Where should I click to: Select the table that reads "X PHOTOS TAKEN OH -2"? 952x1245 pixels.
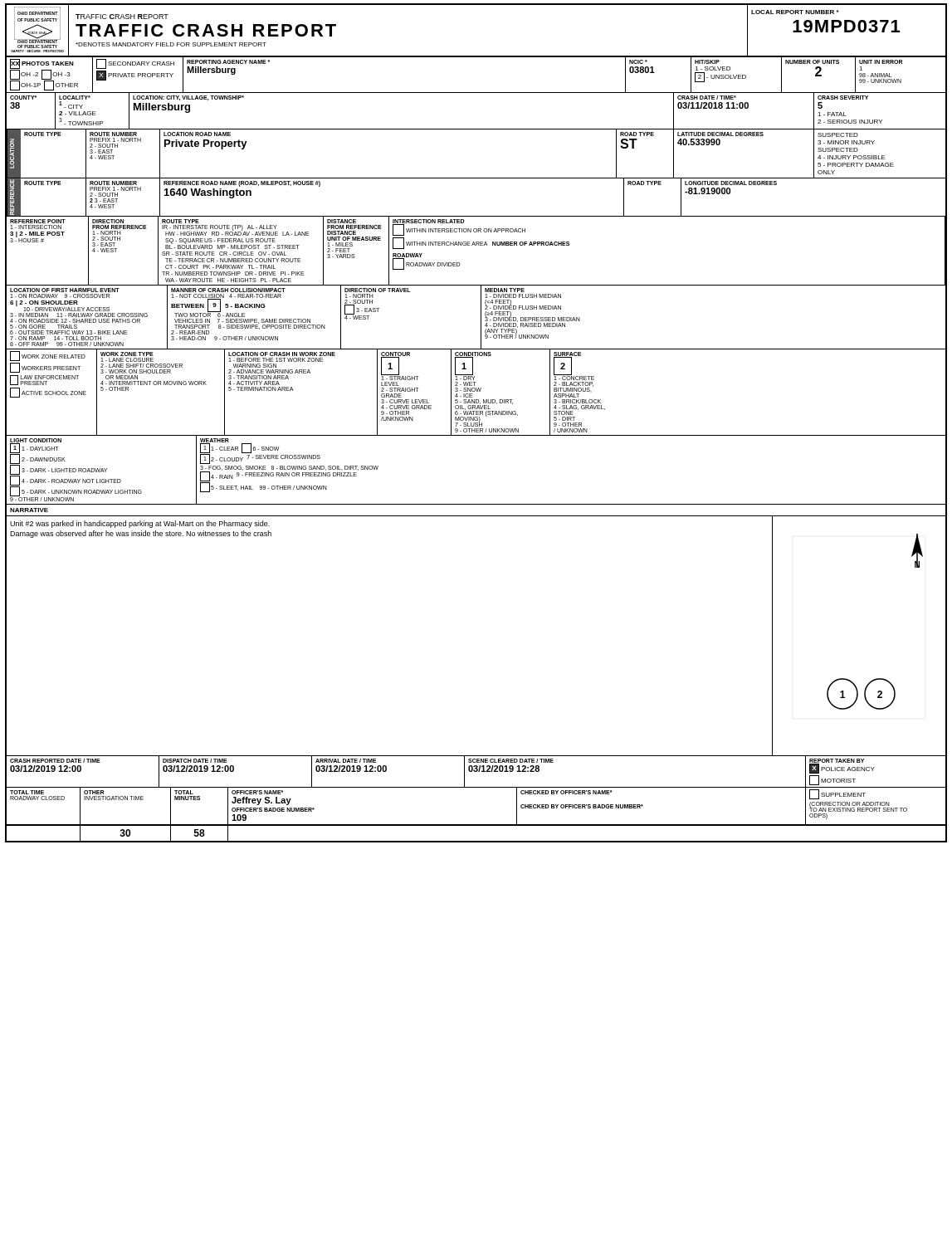coord(476,75)
